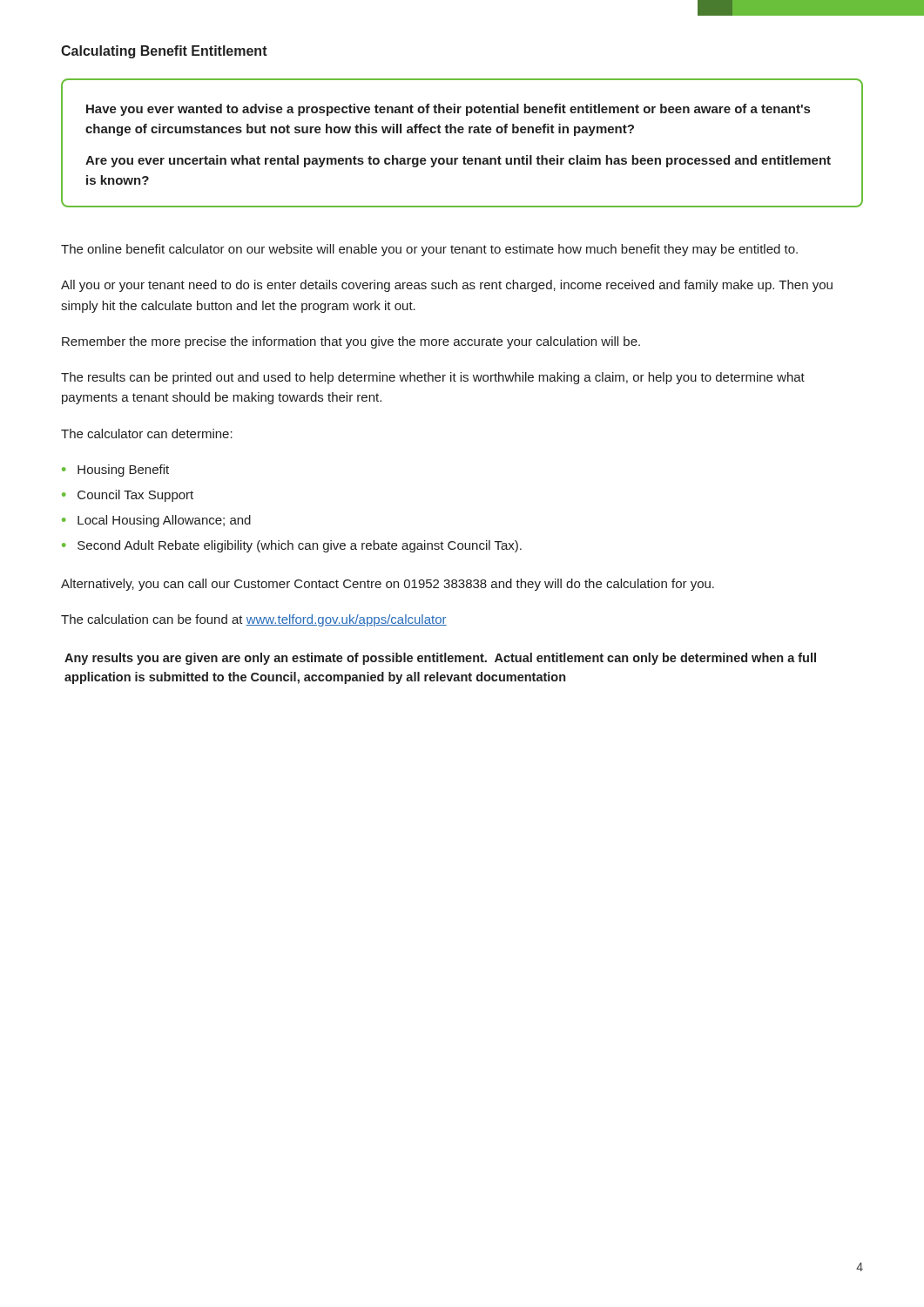The image size is (924, 1307).
Task: Select the text block containing "Have you ever wanted to"
Action: click(462, 145)
